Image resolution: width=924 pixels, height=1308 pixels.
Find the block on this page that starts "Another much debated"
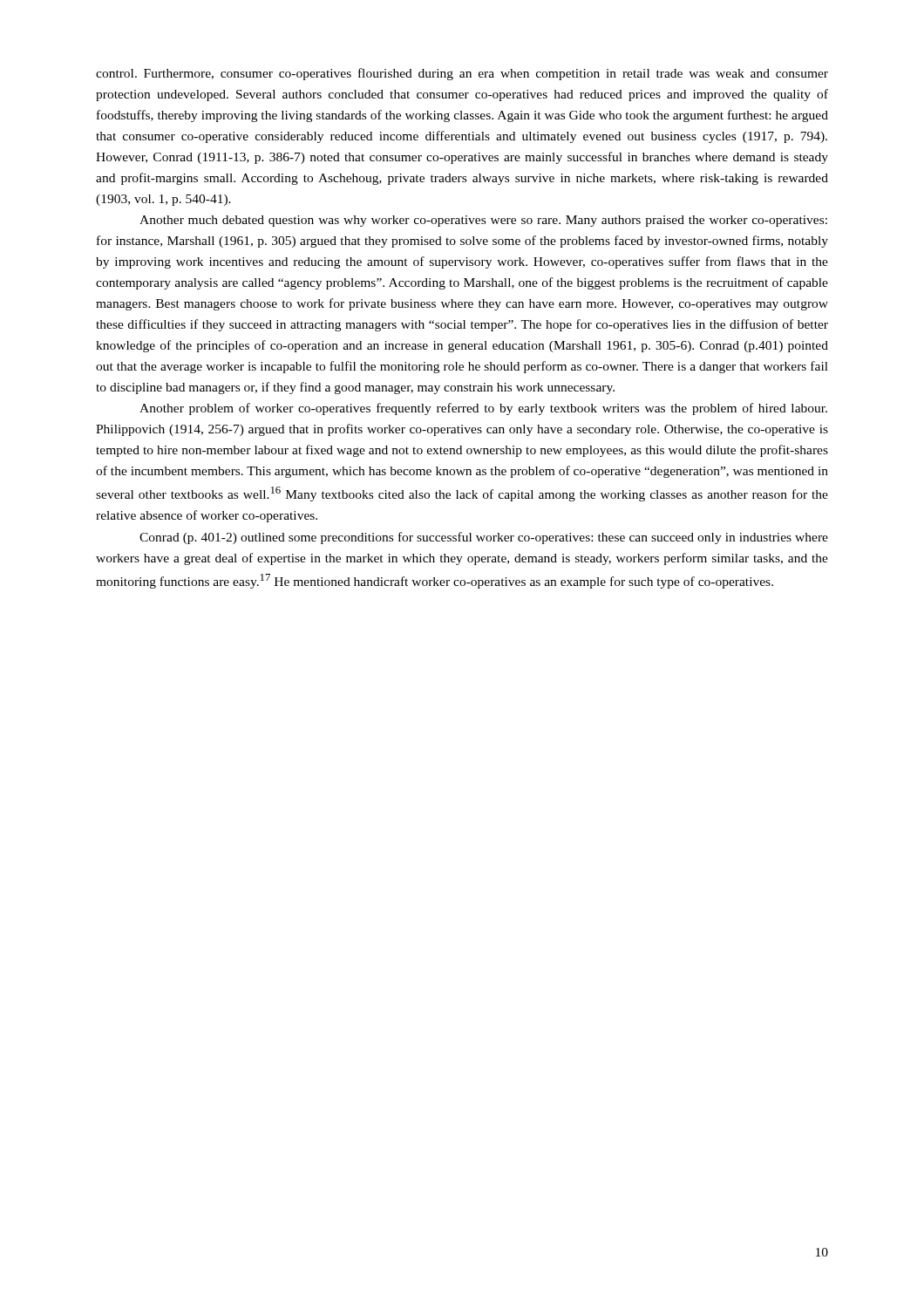tap(462, 304)
